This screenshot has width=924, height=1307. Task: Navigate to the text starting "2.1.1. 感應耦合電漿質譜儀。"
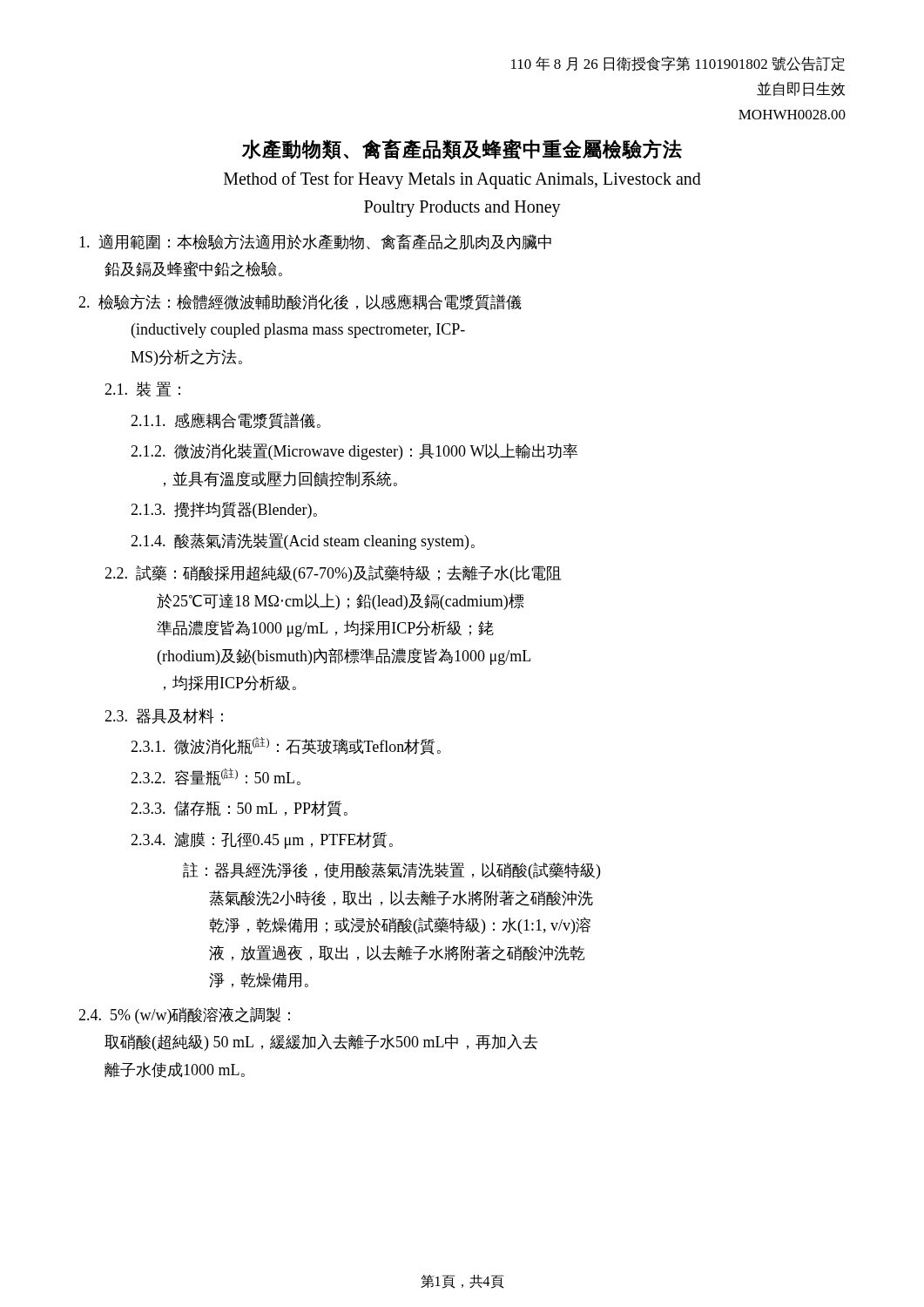click(226, 421)
